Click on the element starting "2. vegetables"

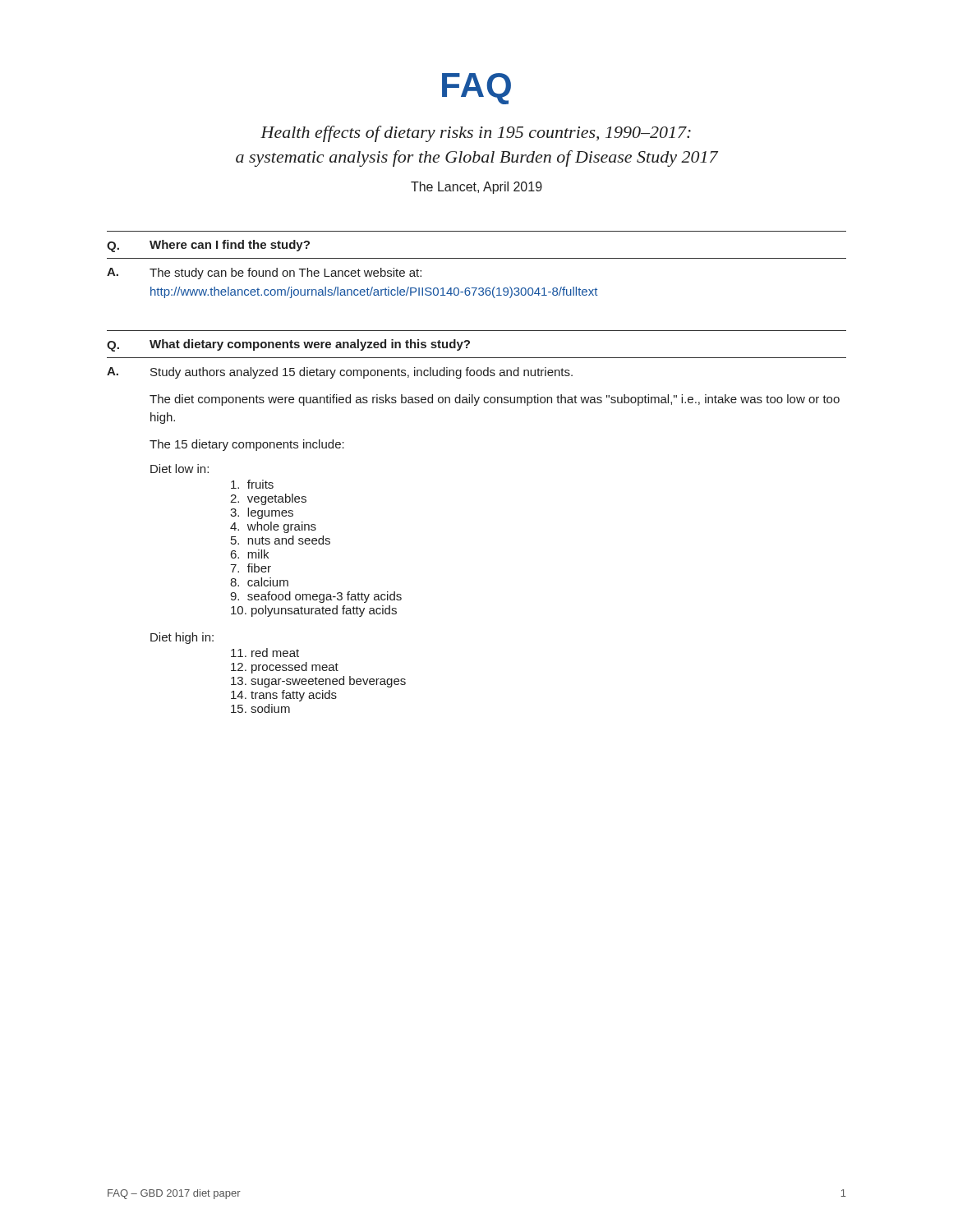[268, 498]
